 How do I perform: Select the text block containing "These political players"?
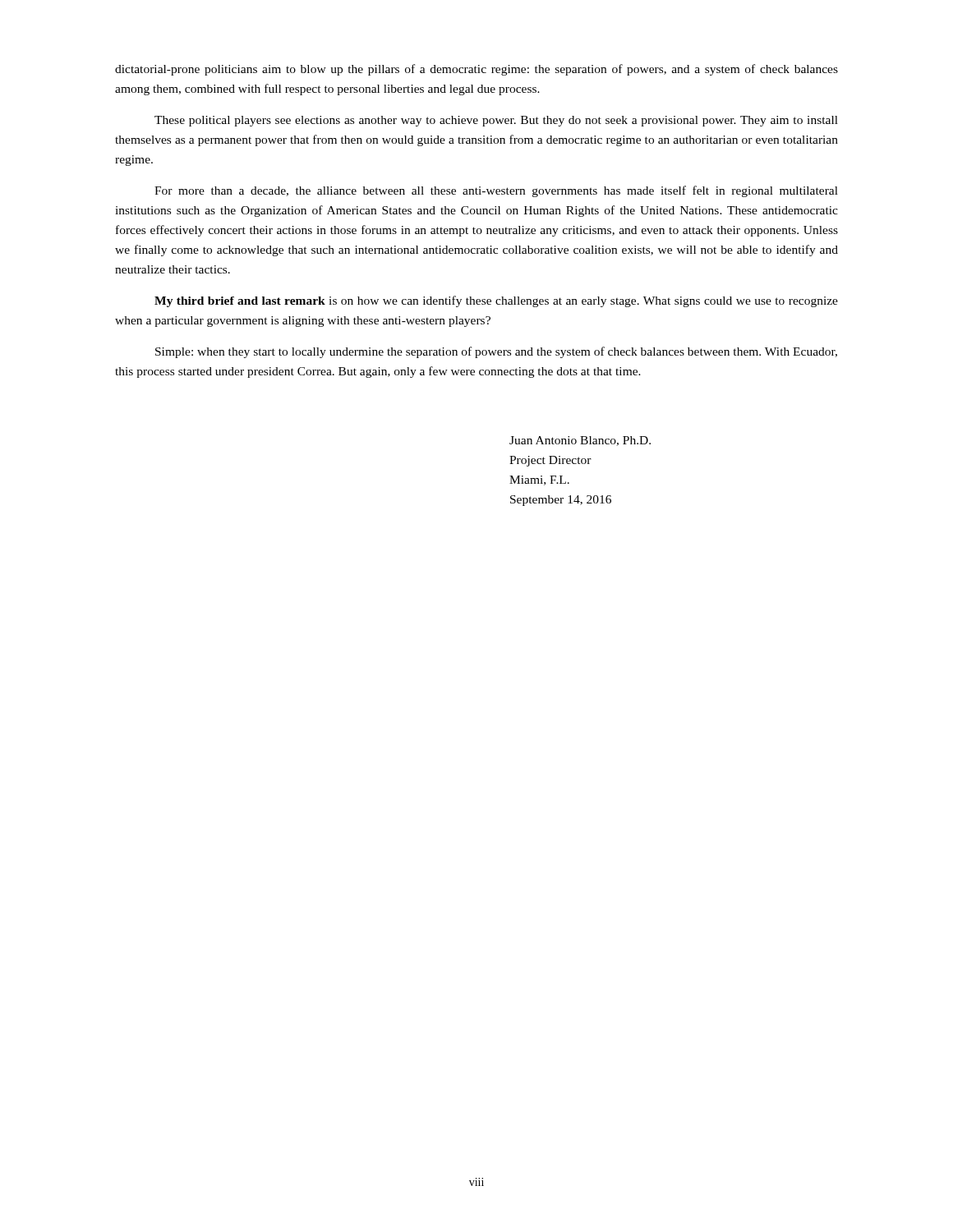coord(476,139)
